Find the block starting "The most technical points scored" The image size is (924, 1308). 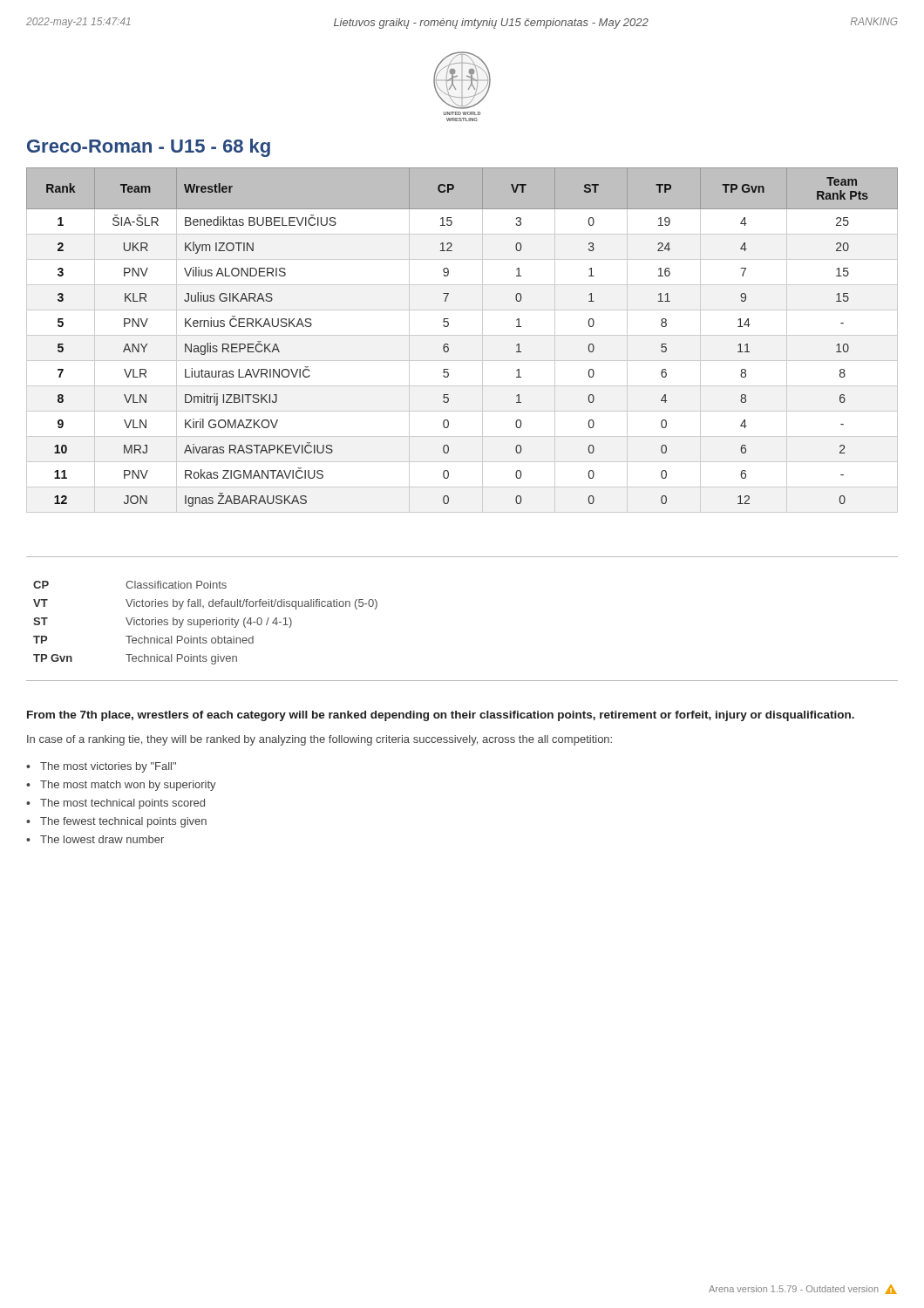pos(123,803)
